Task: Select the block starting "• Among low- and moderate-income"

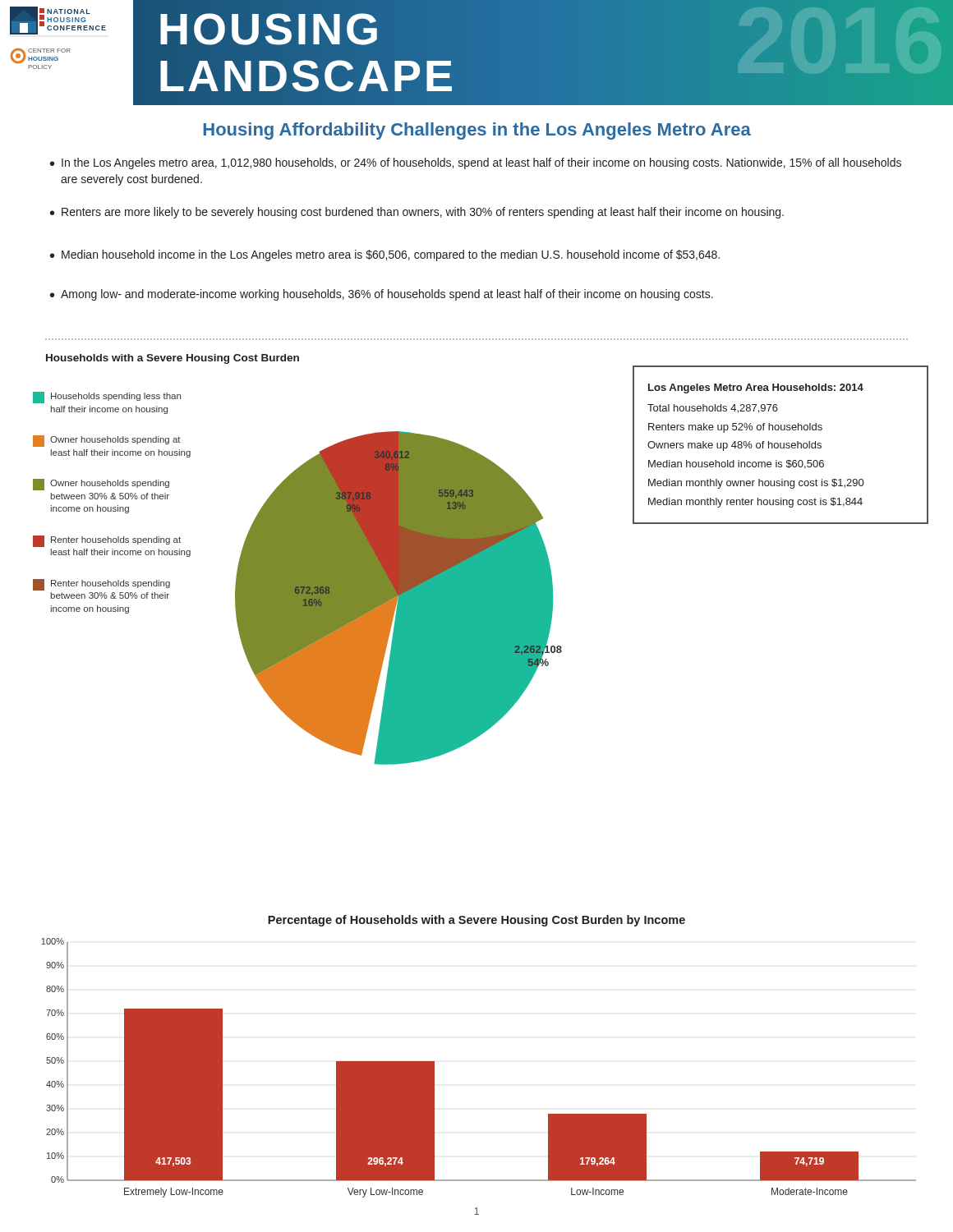Action: [381, 296]
